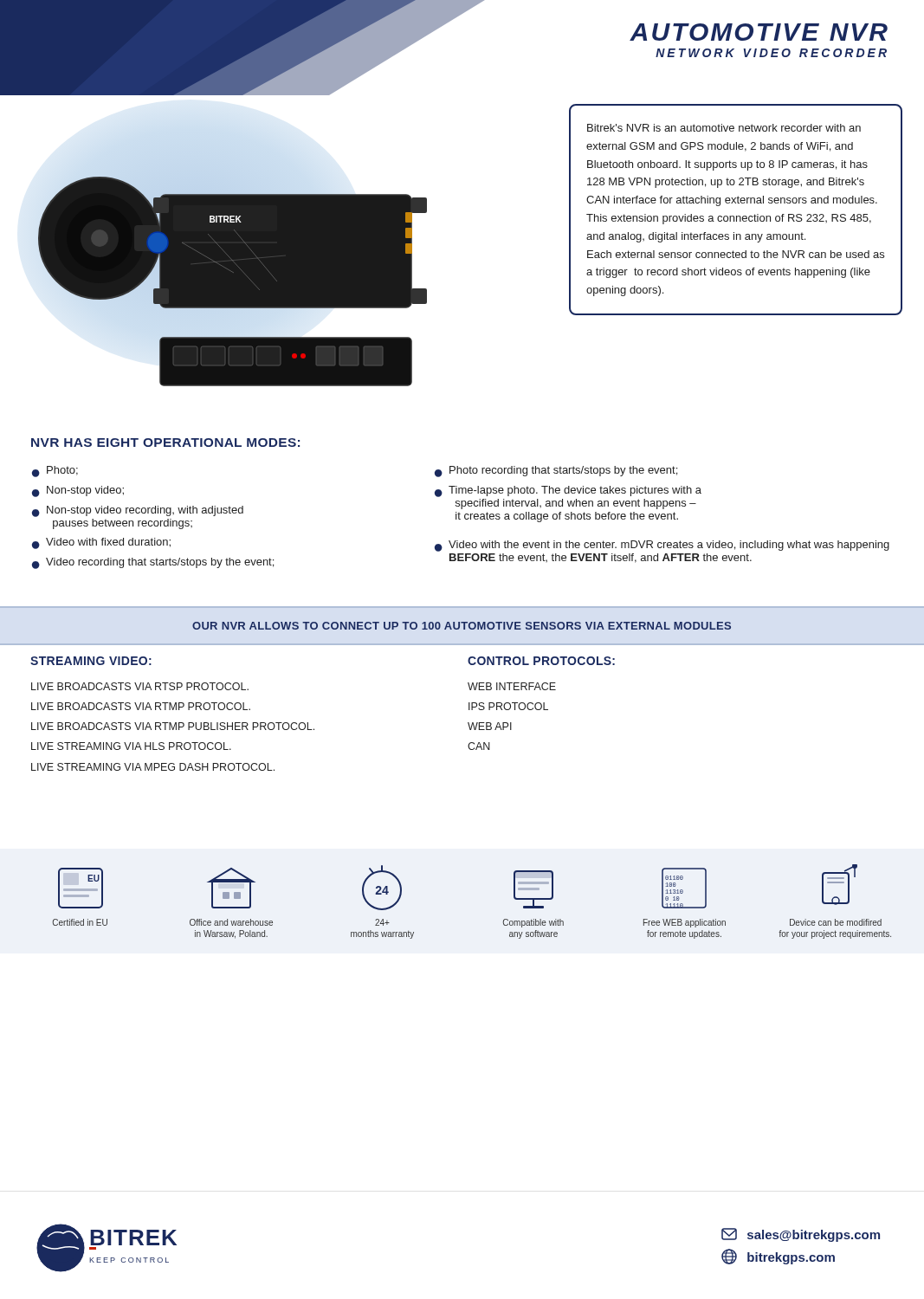Image resolution: width=924 pixels, height=1299 pixels.
Task: Find the list item that says "● Non-stop video;"
Action: click(78, 492)
